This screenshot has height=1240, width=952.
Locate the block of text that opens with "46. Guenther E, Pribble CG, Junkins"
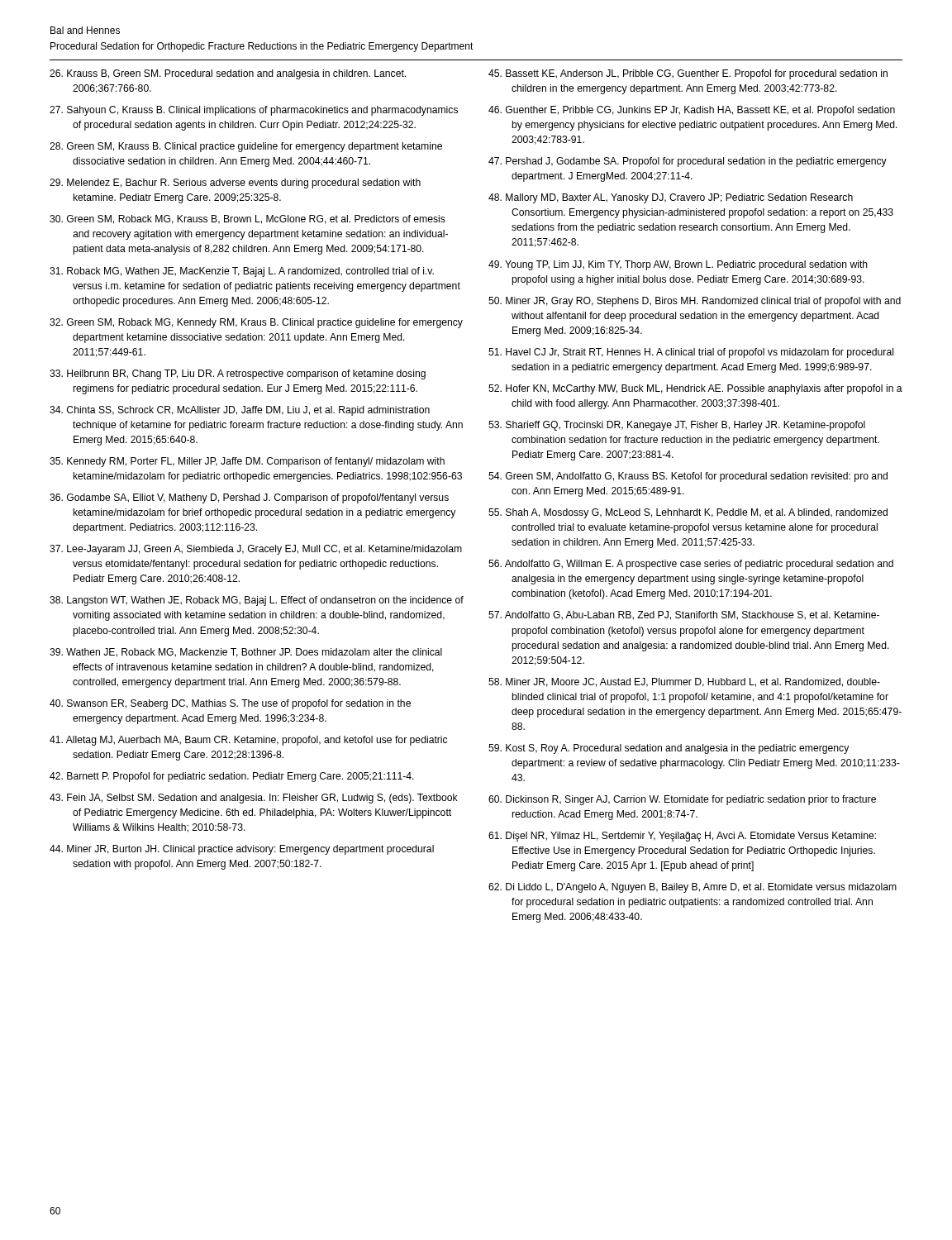click(693, 125)
